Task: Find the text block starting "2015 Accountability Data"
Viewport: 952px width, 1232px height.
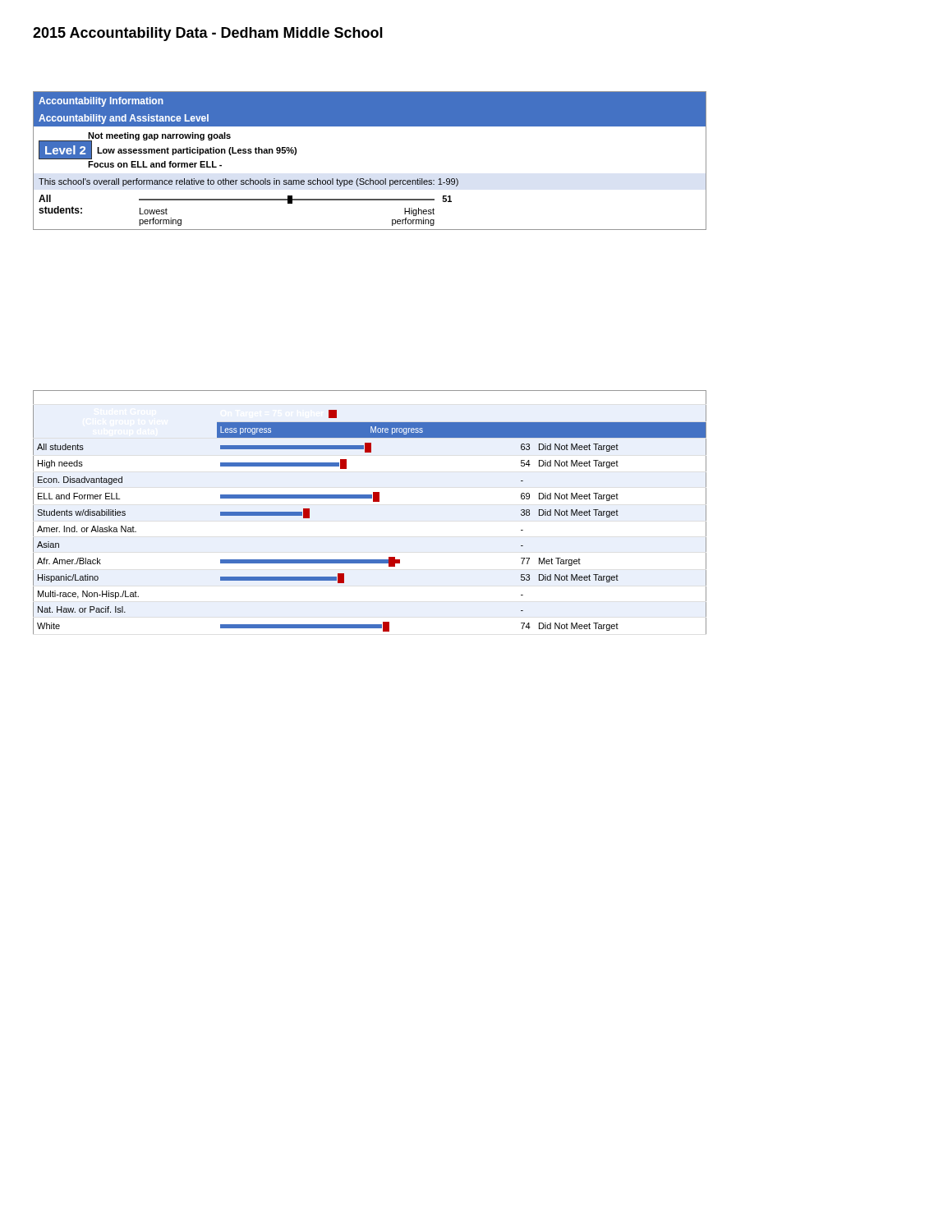Action: tap(208, 33)
